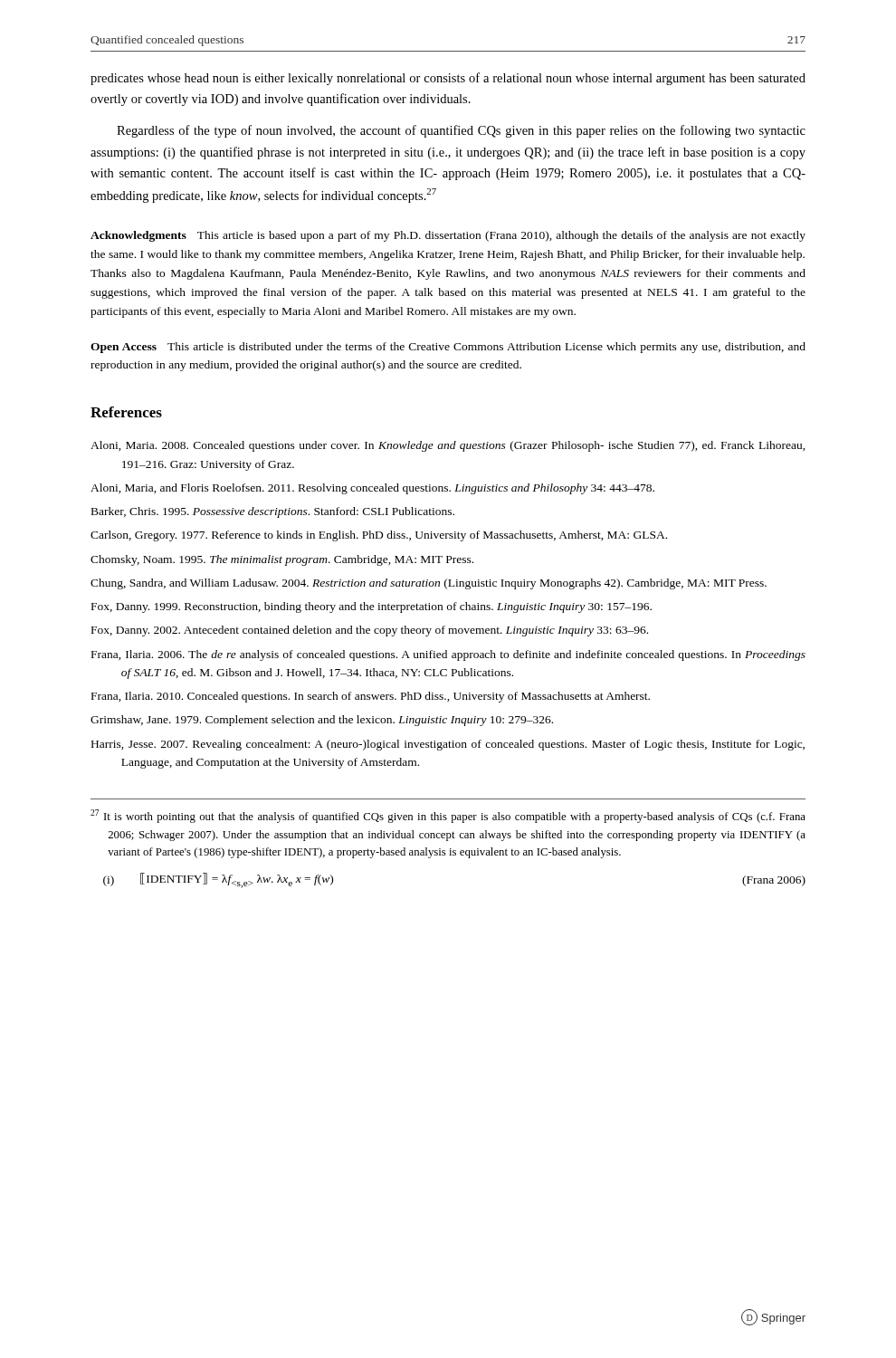Click on the region starting "(i) ⟦IDENTIFY⟧ ="
The height and width of the screenshot is (1358, 896).
pos(239,882)
